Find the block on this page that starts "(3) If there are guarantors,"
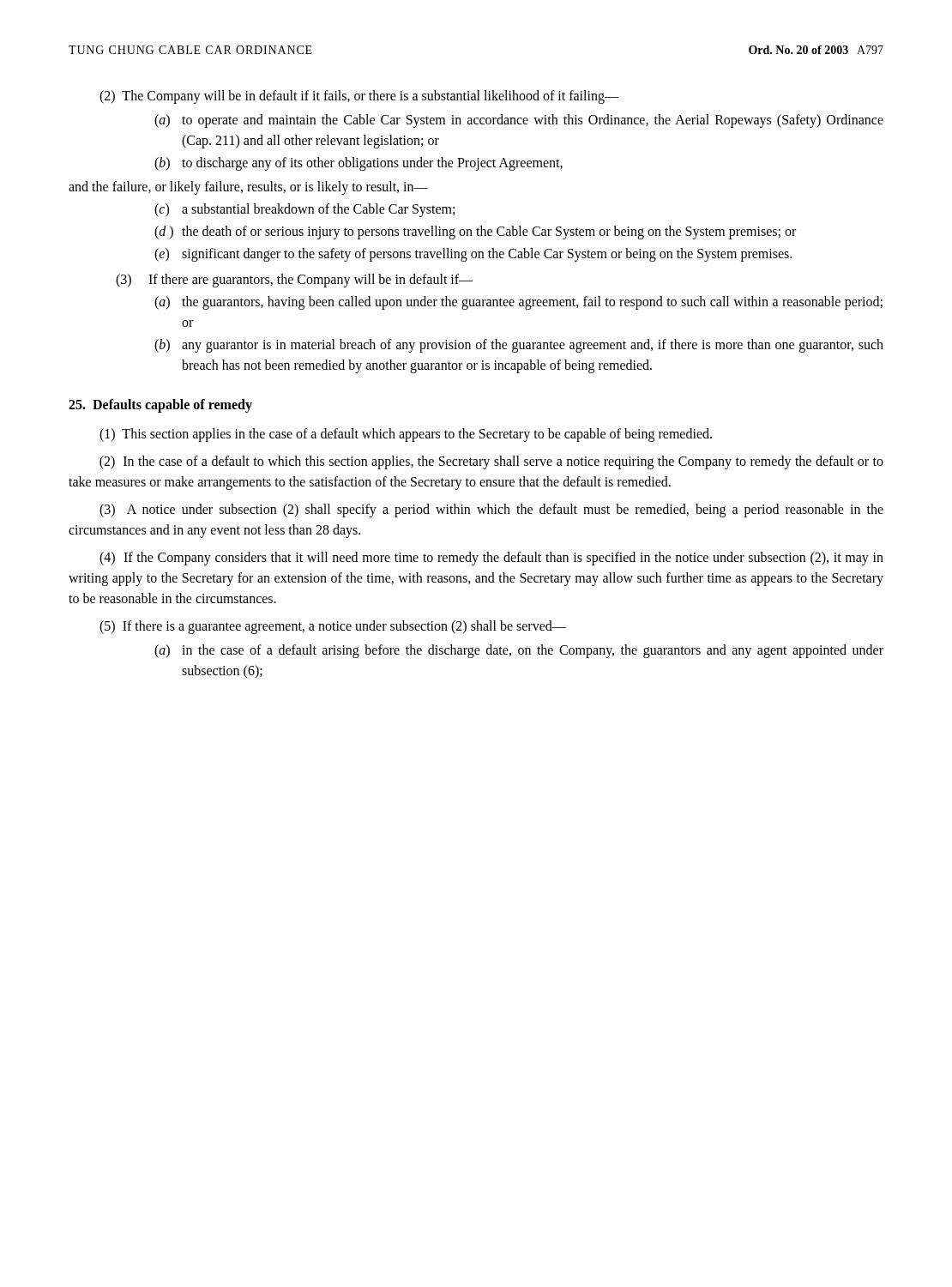 coord(294,281)
